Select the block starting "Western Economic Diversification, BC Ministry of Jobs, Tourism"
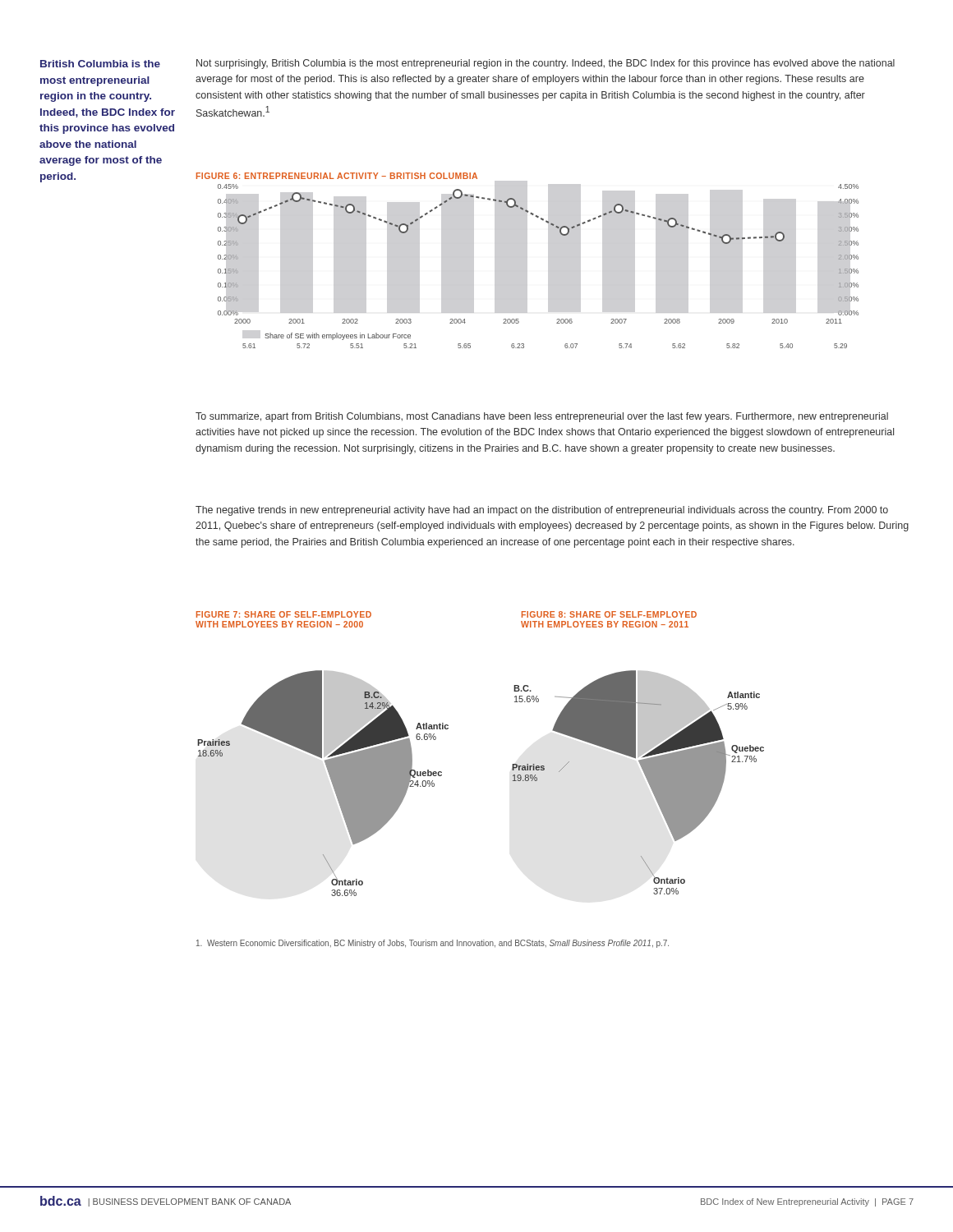Image resolution: width=953 pixels, height=1232 pixels. coord(433,943)
